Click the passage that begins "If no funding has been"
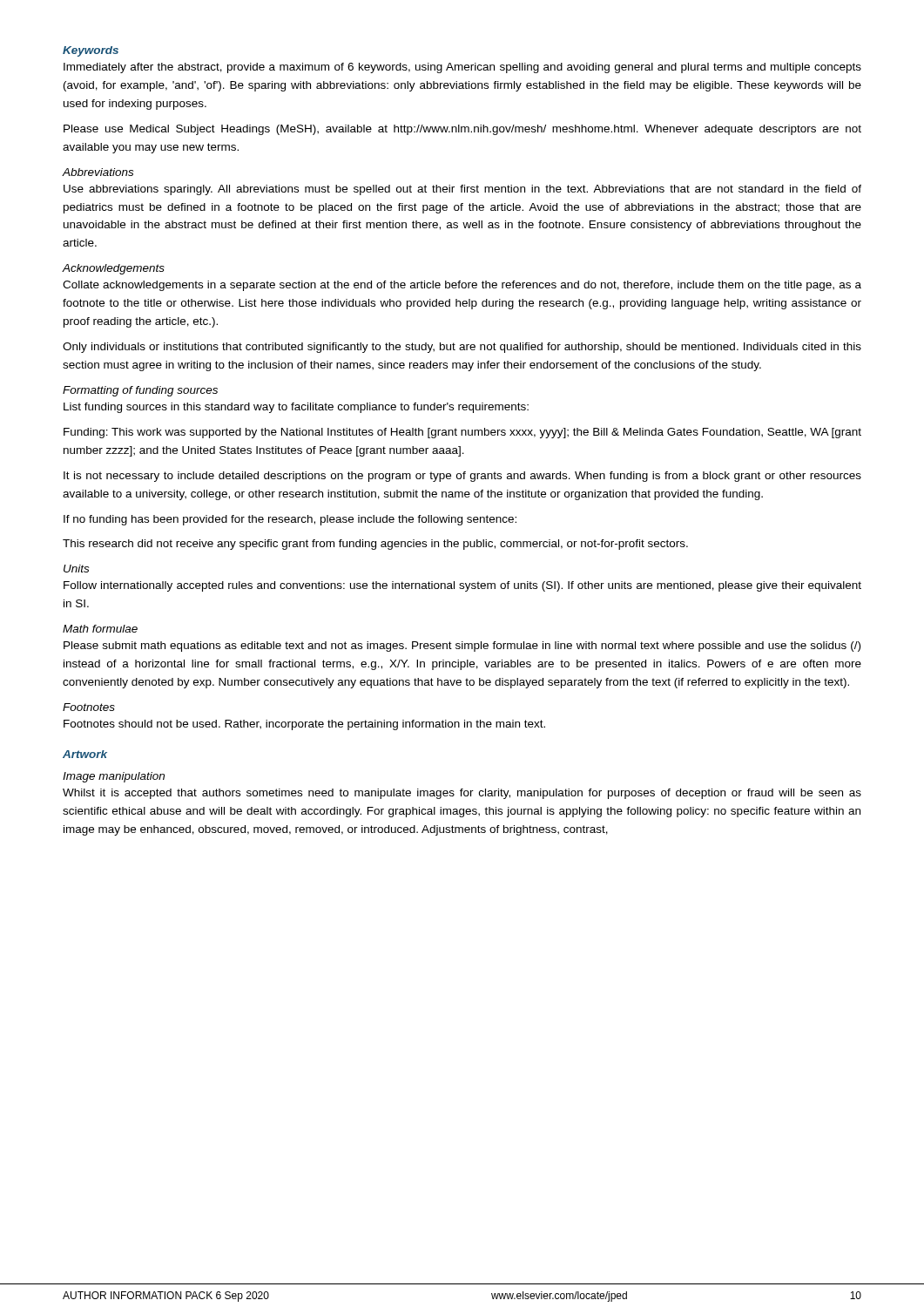 coord(290,518)
